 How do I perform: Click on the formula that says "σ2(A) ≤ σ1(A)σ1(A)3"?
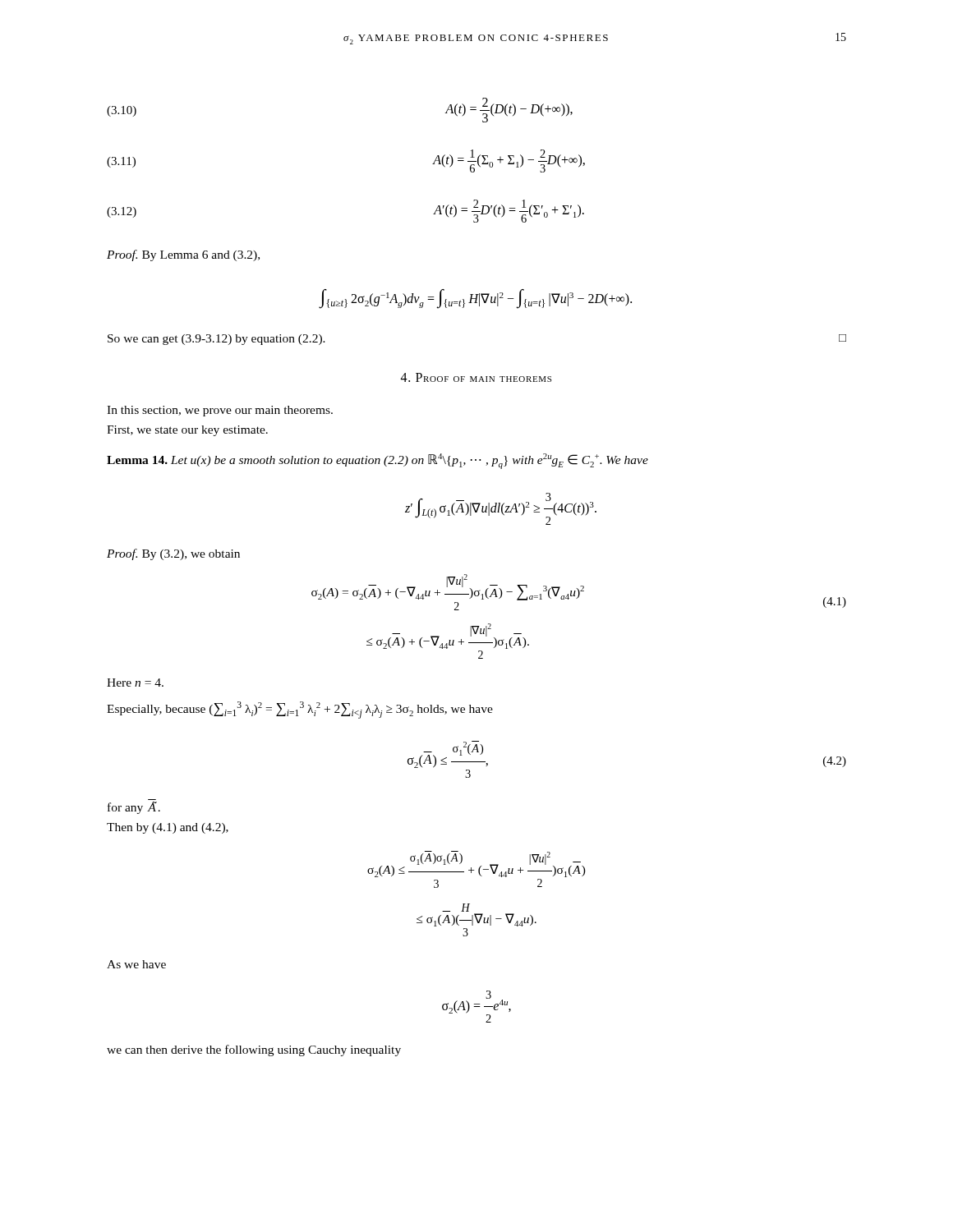476,896
